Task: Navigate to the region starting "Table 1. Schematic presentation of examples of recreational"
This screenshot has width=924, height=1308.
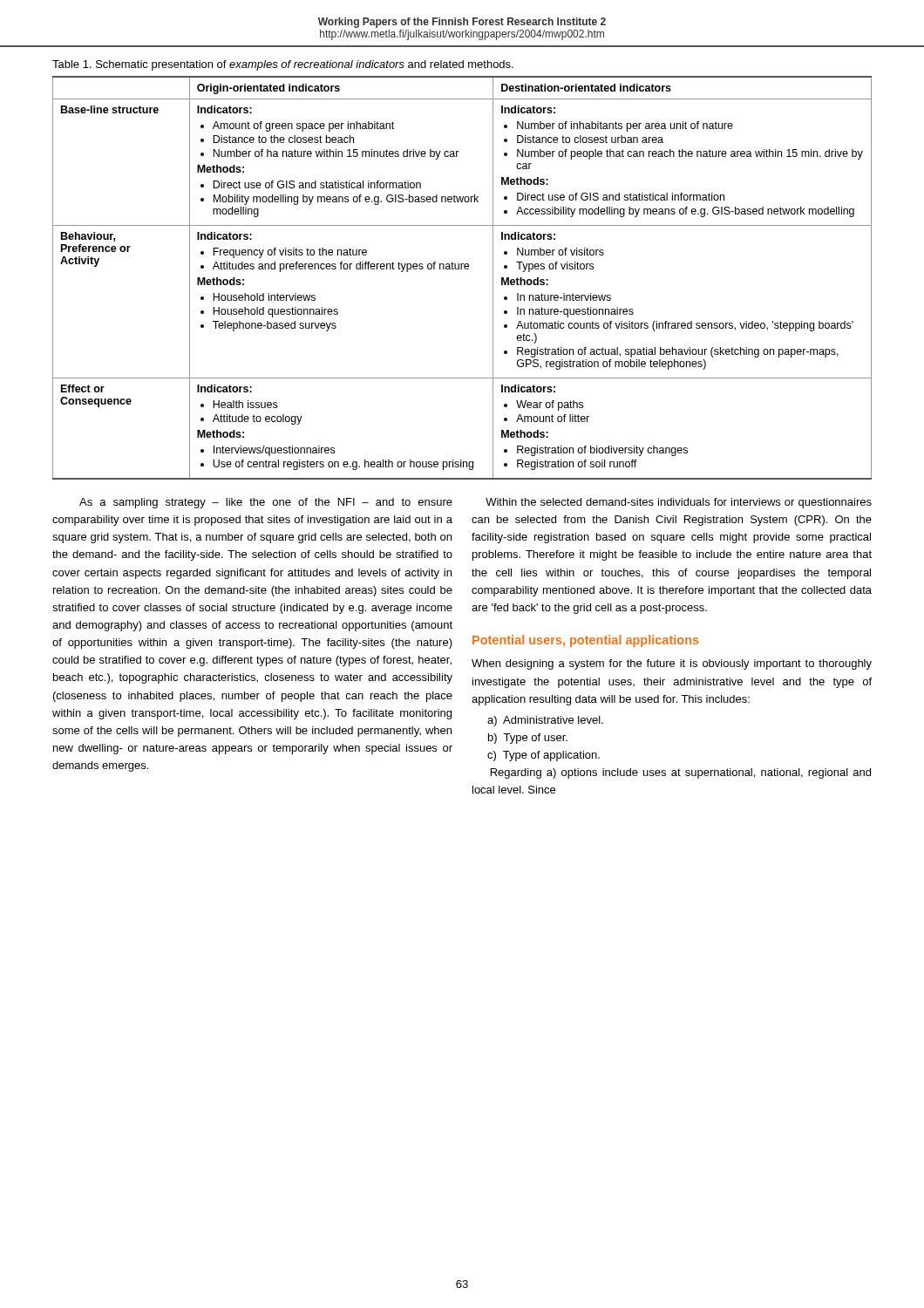Action: [x=283, y=64]
